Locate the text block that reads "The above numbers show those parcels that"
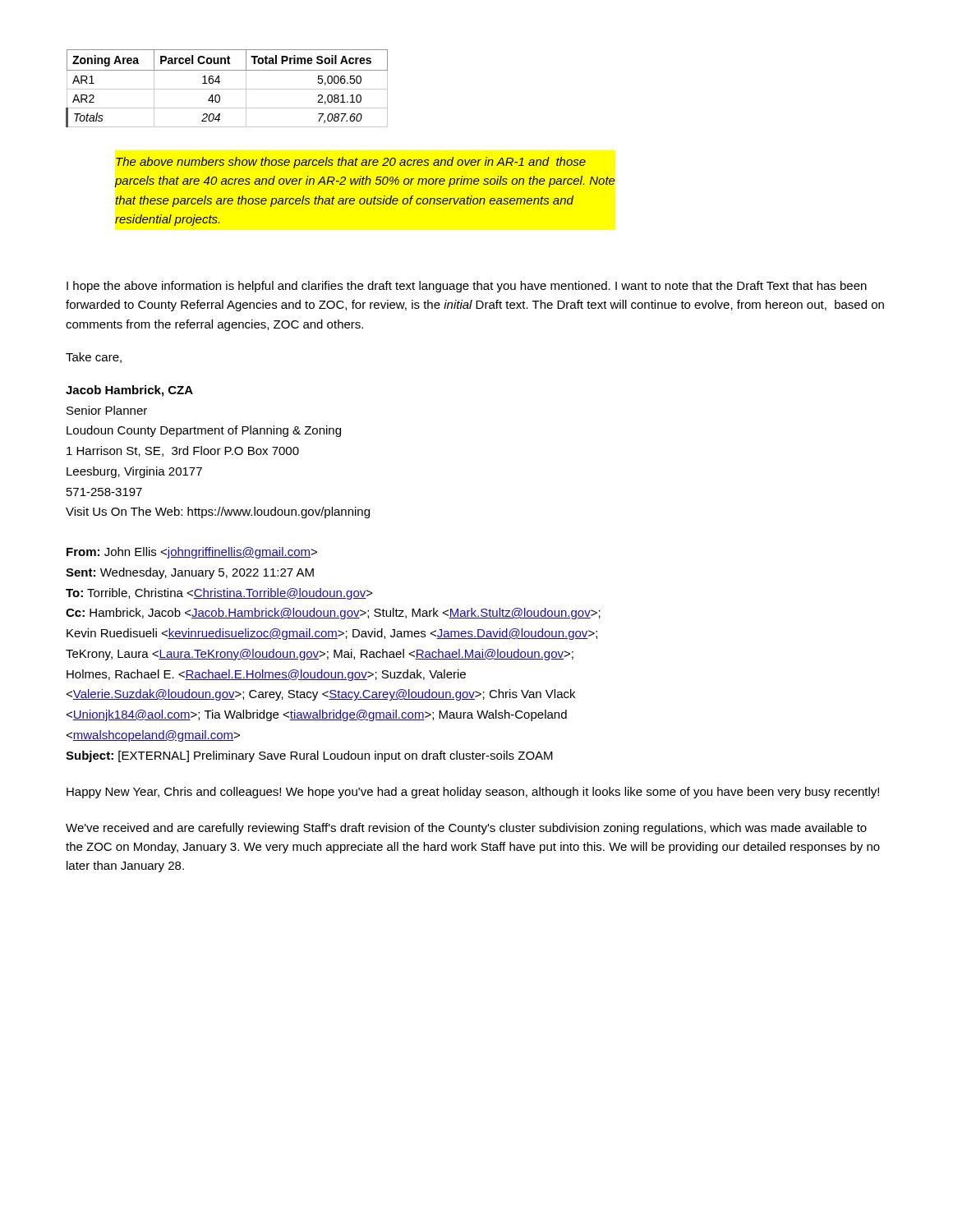The image size is (953, 1232). pyautogui.click(x=365, y=190)
